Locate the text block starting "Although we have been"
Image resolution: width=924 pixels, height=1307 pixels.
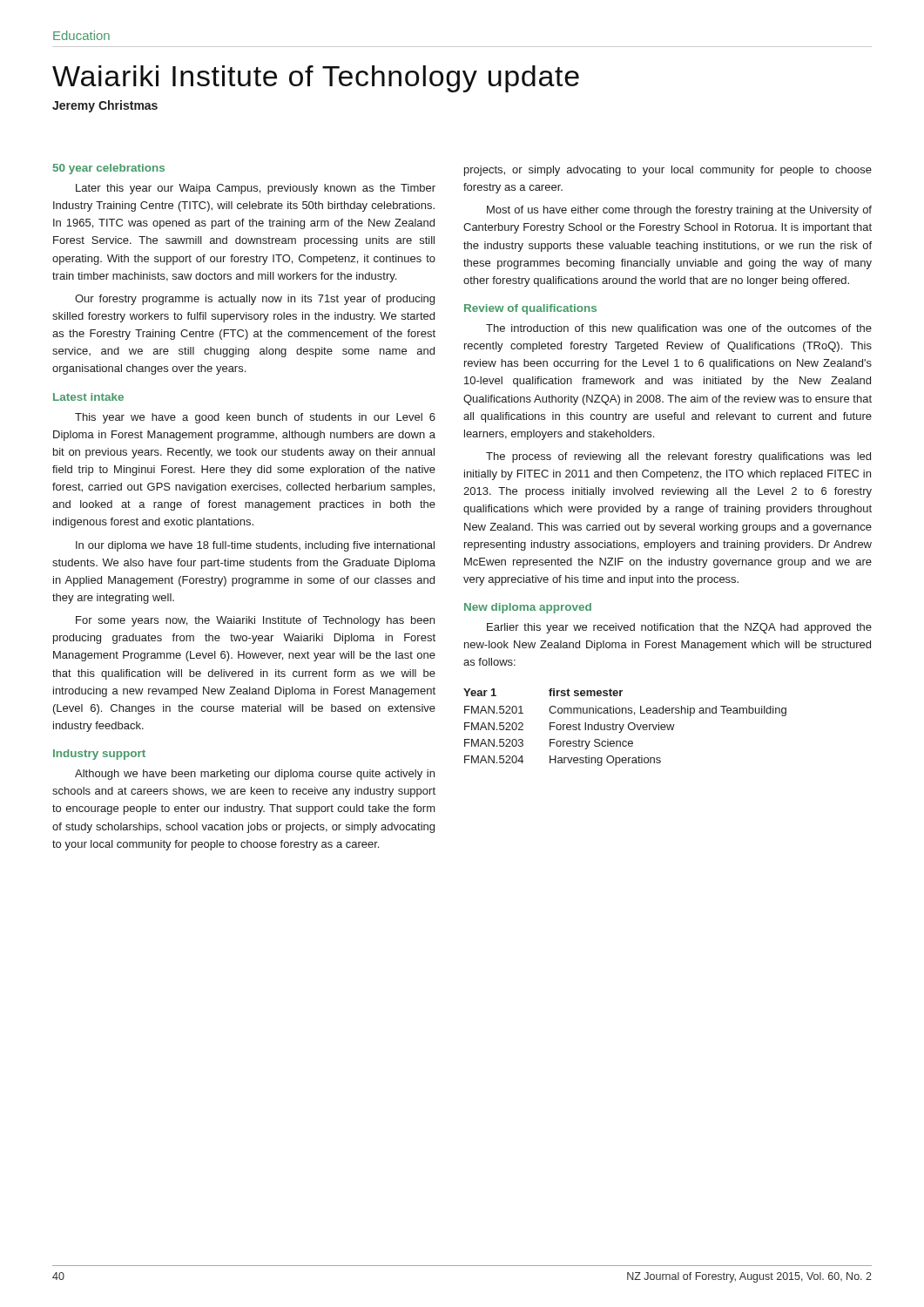tap(244, 809)
